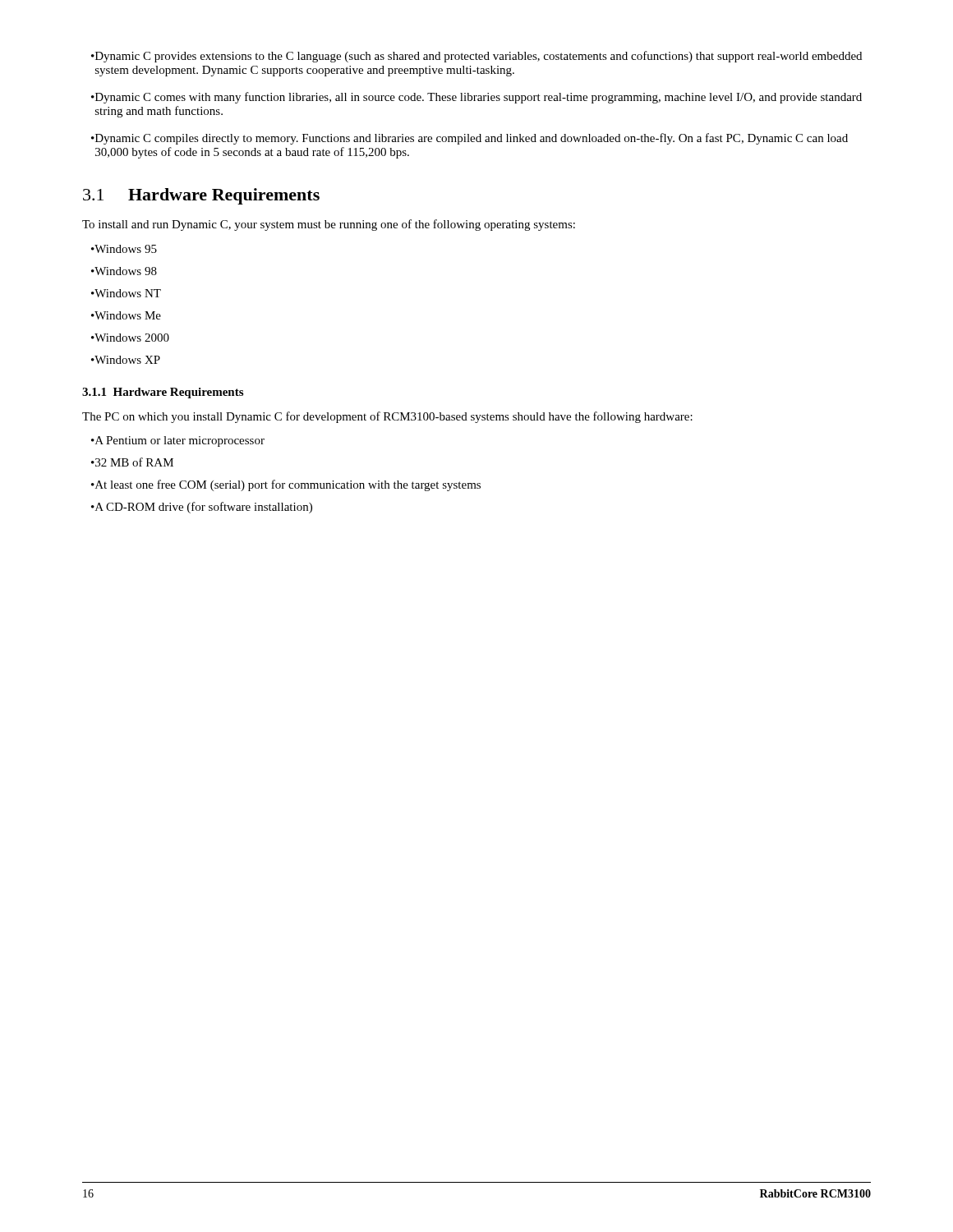Viewport: 953px width, 1232px height.
Task: Click on the text block with the text "The PC on which you install Dynamic C"
Action: tap(388, 416)
